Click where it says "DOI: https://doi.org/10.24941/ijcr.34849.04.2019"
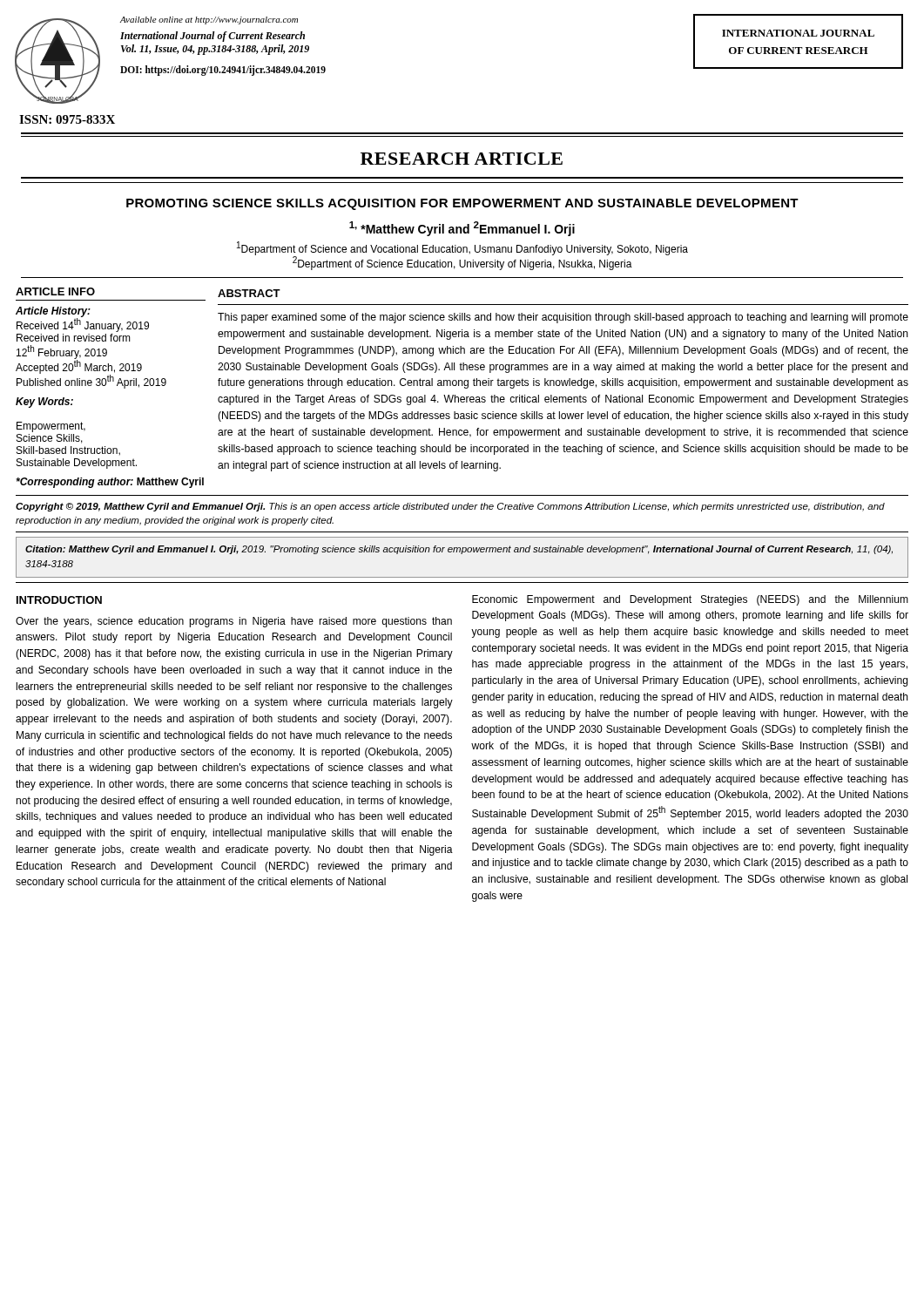Viewport: 924px width, 1307px height. 223,70
